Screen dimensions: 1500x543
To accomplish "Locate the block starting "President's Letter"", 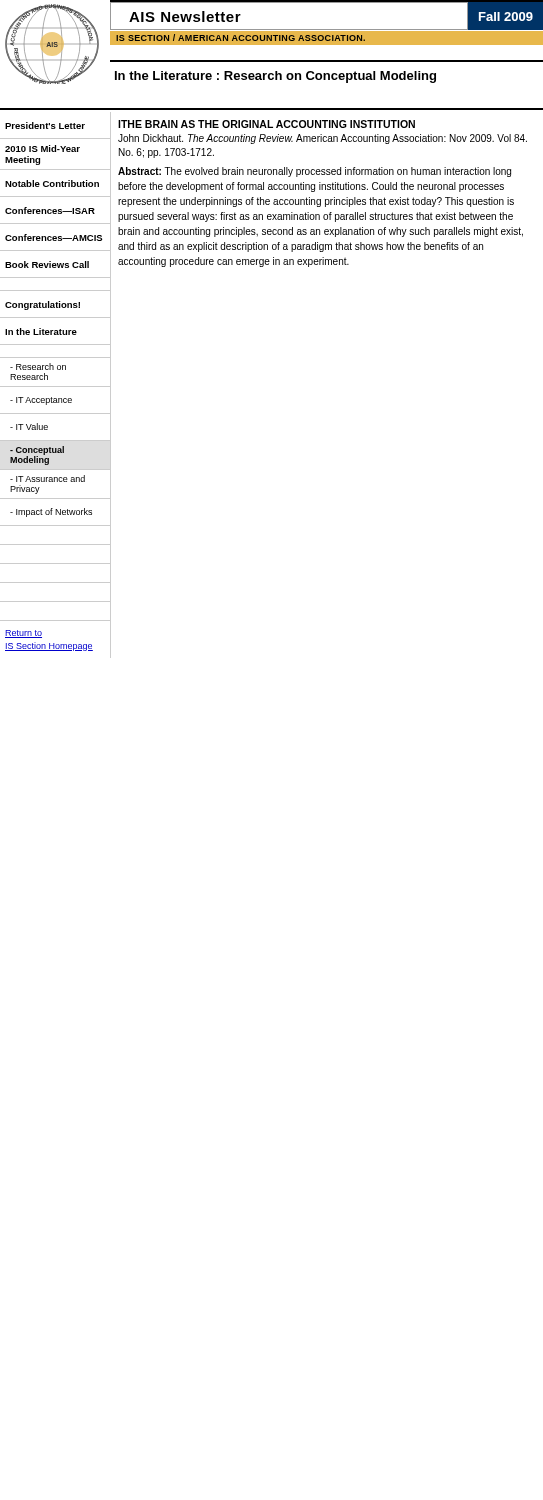I will point(45,125).
